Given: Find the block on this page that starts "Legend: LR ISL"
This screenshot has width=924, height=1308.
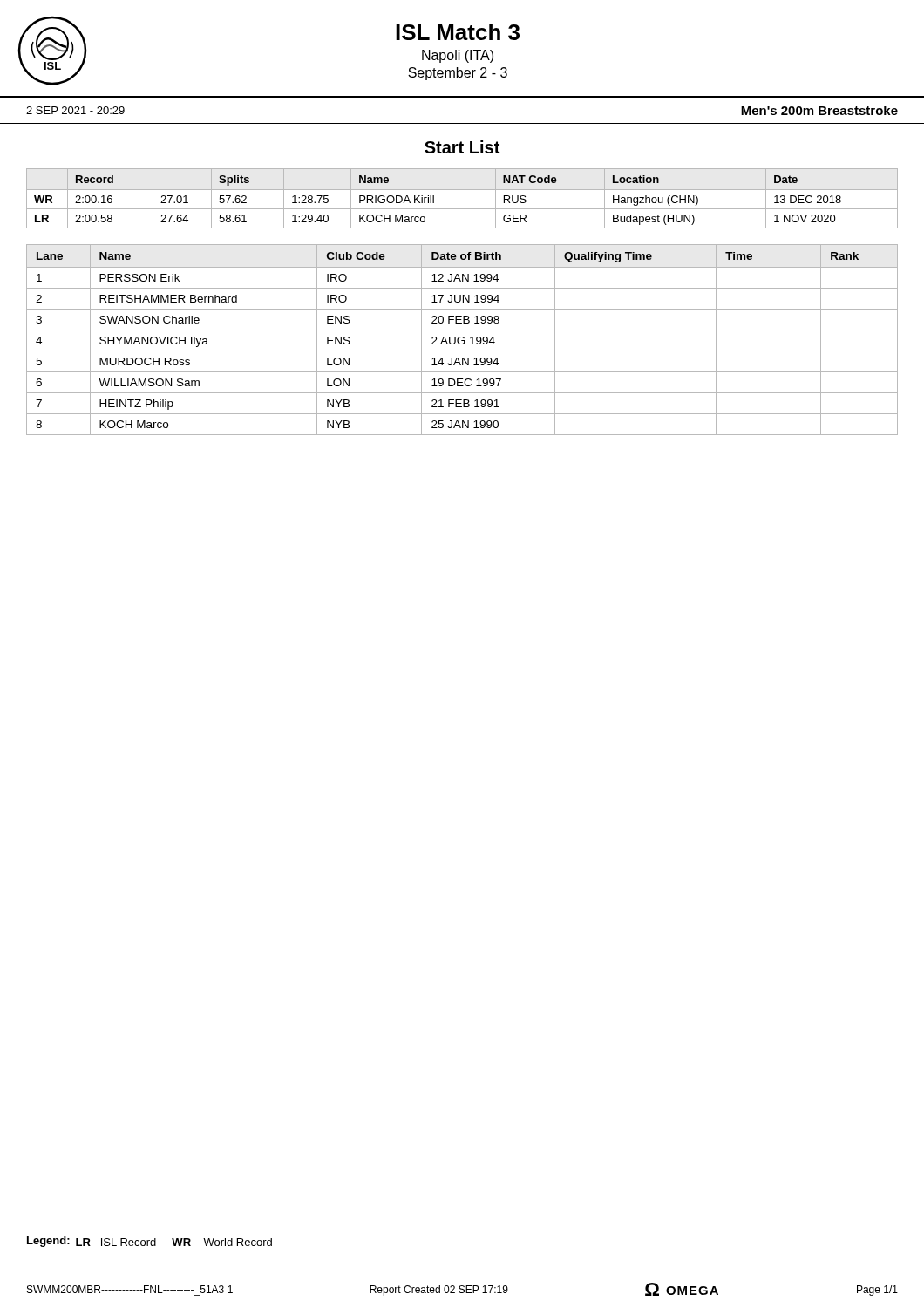Looking at the screenshot, I should [149, 1241].
